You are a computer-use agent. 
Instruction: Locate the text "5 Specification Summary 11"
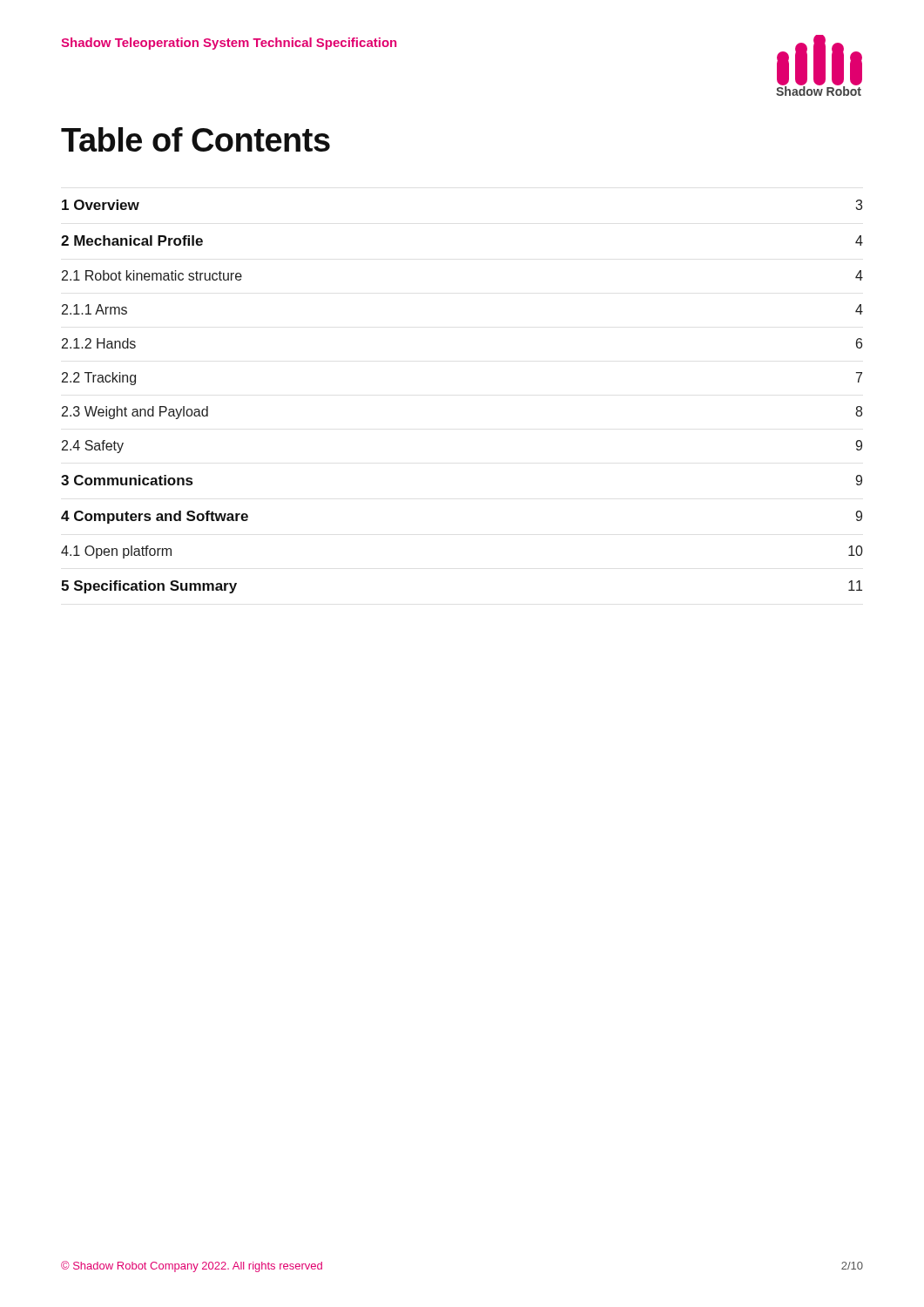150,587
